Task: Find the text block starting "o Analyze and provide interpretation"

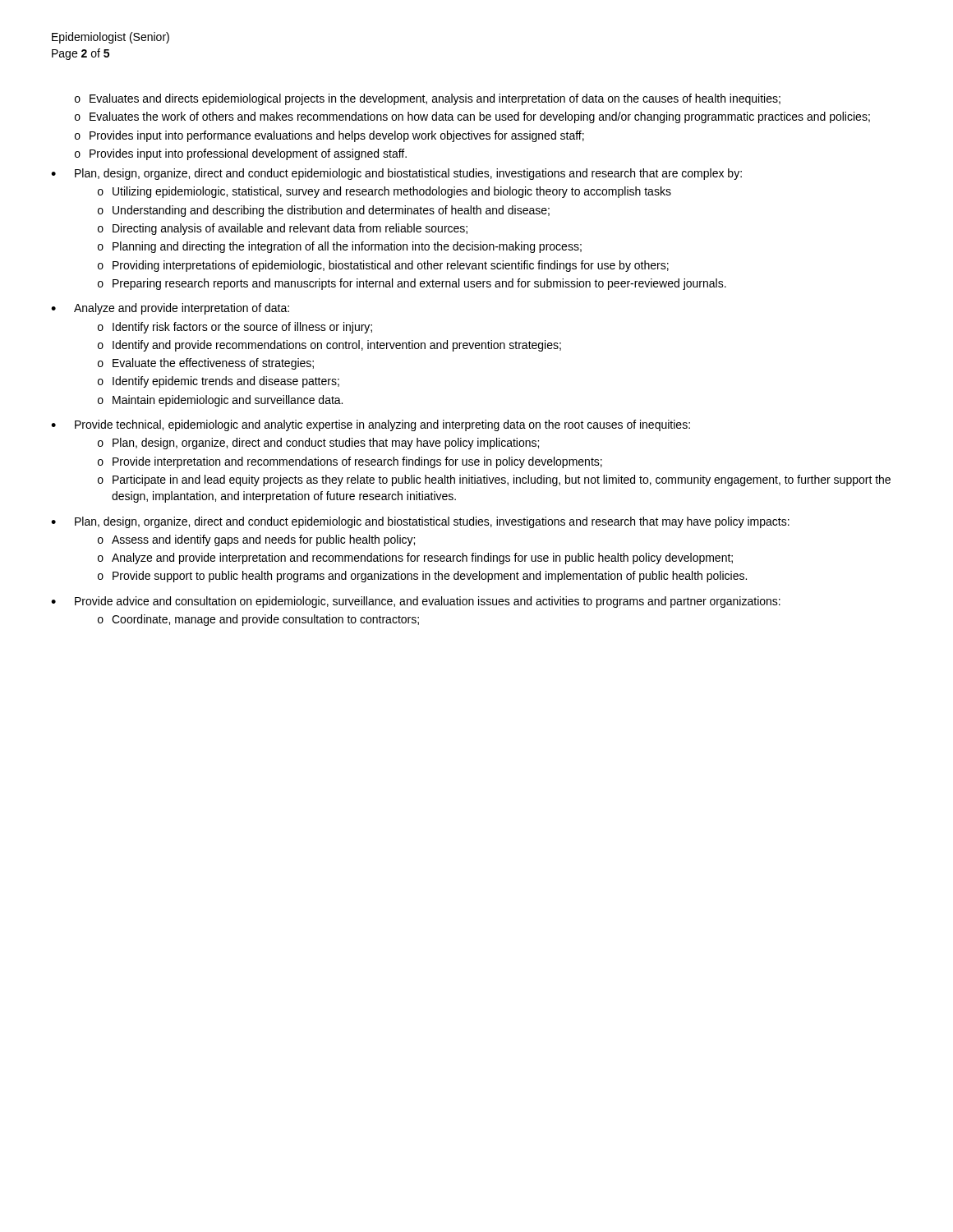Action: tap(488, 558)
